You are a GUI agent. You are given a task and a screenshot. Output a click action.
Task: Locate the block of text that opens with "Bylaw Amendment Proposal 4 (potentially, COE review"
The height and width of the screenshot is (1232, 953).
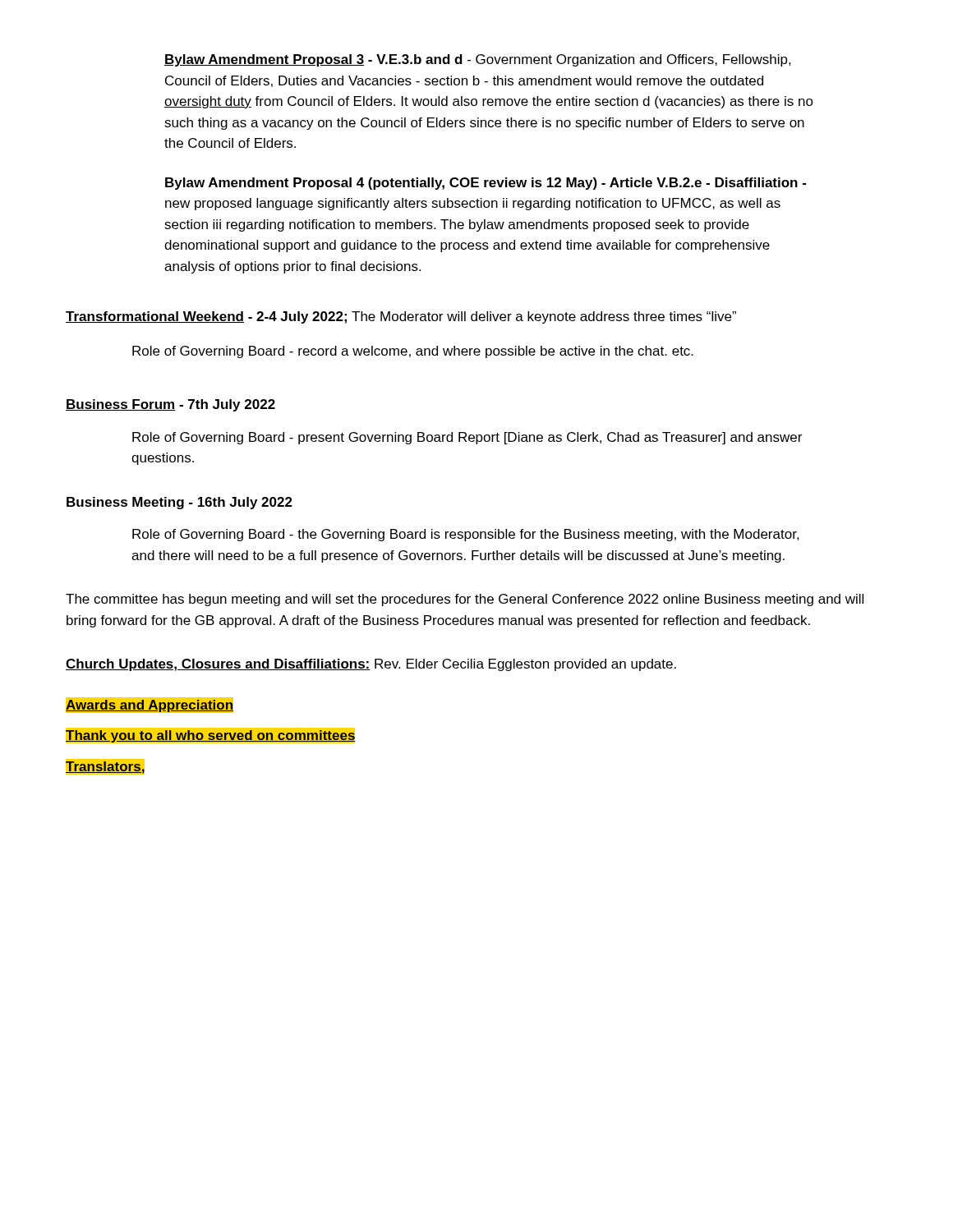[x=493, y=224]
